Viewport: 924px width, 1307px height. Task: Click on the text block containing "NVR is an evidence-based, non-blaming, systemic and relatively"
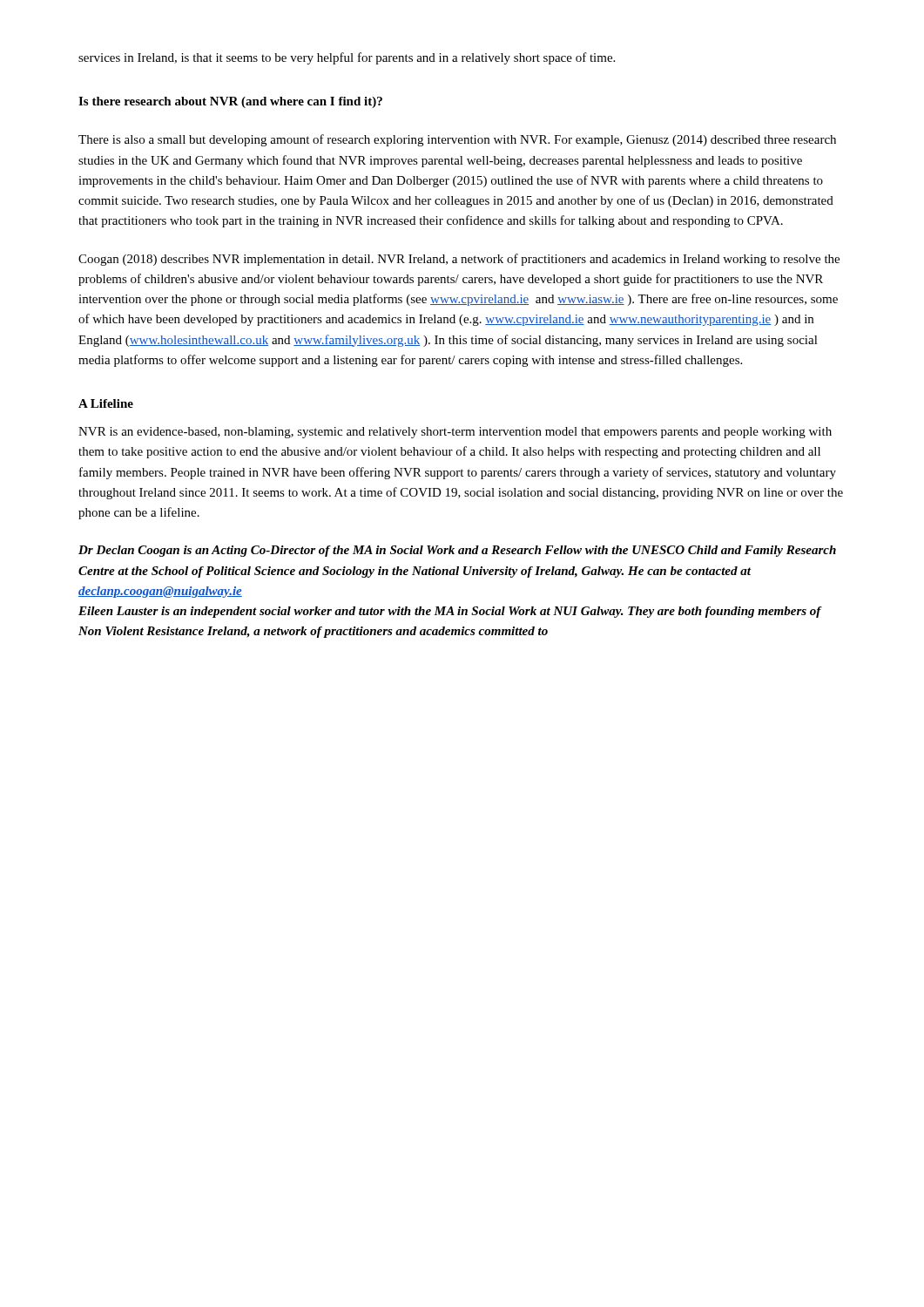click(461, 472)
